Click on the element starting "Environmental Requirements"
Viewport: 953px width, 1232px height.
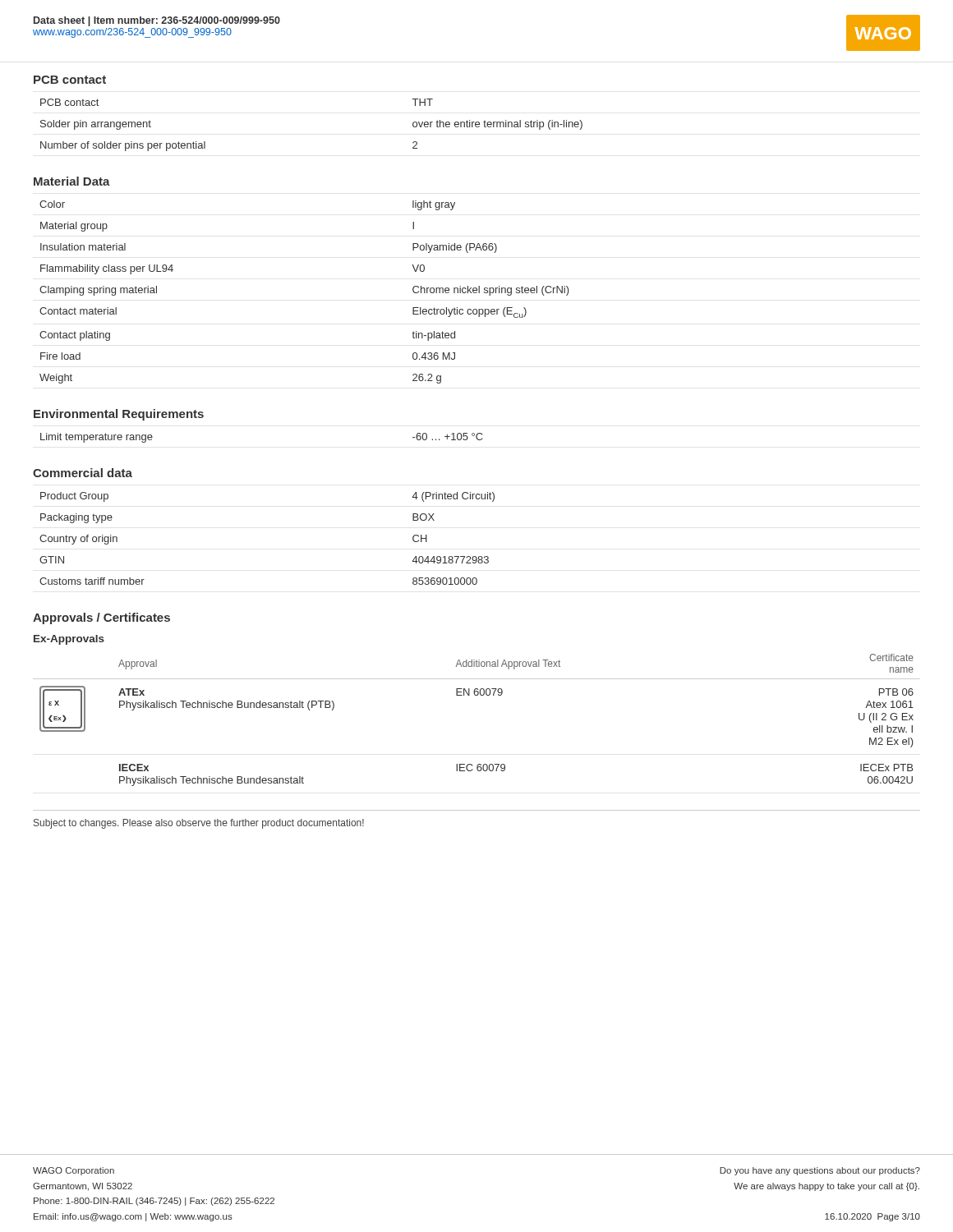tap(118, 413)
